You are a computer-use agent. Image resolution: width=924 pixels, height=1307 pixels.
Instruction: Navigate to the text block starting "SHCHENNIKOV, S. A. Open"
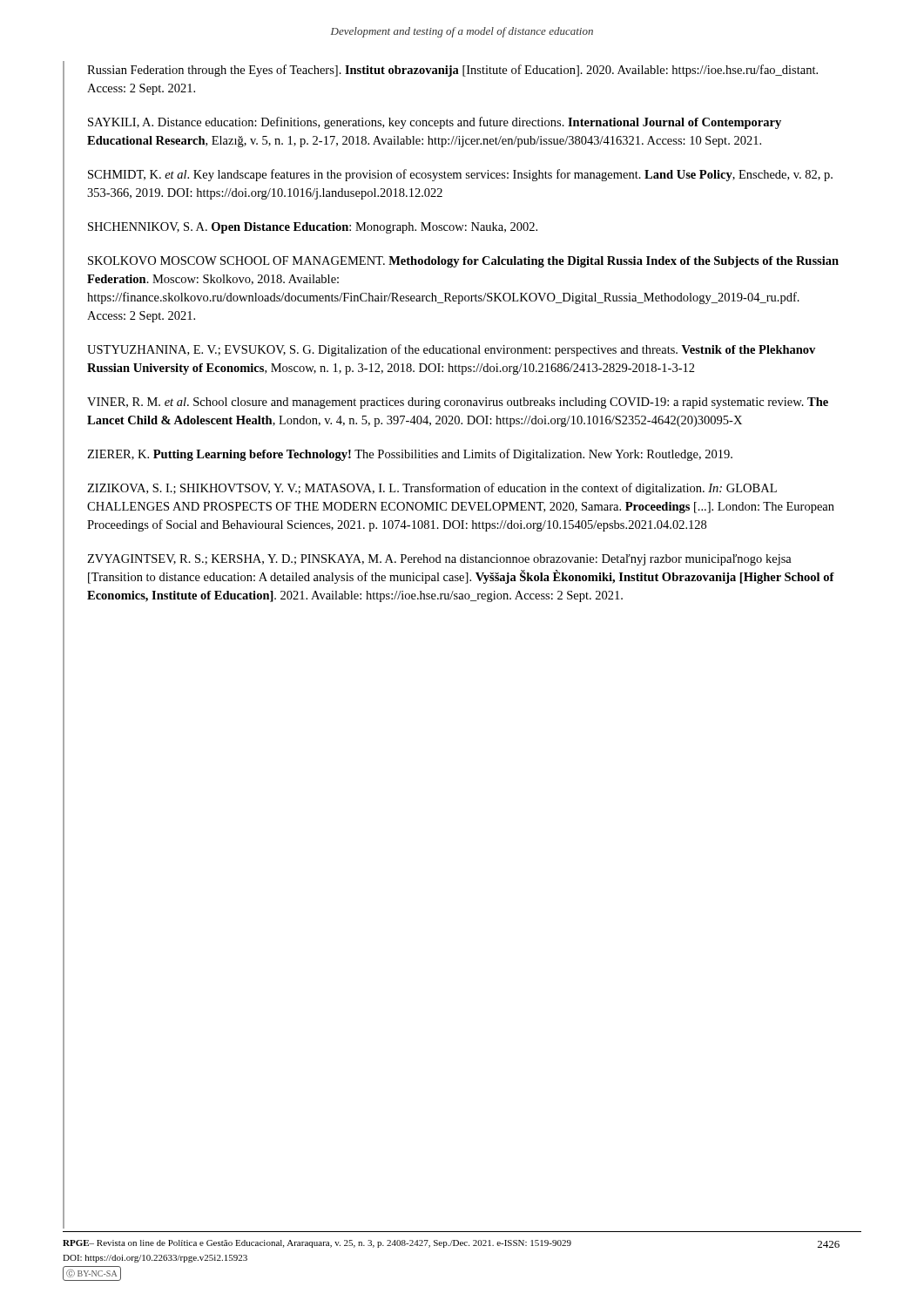313,227
